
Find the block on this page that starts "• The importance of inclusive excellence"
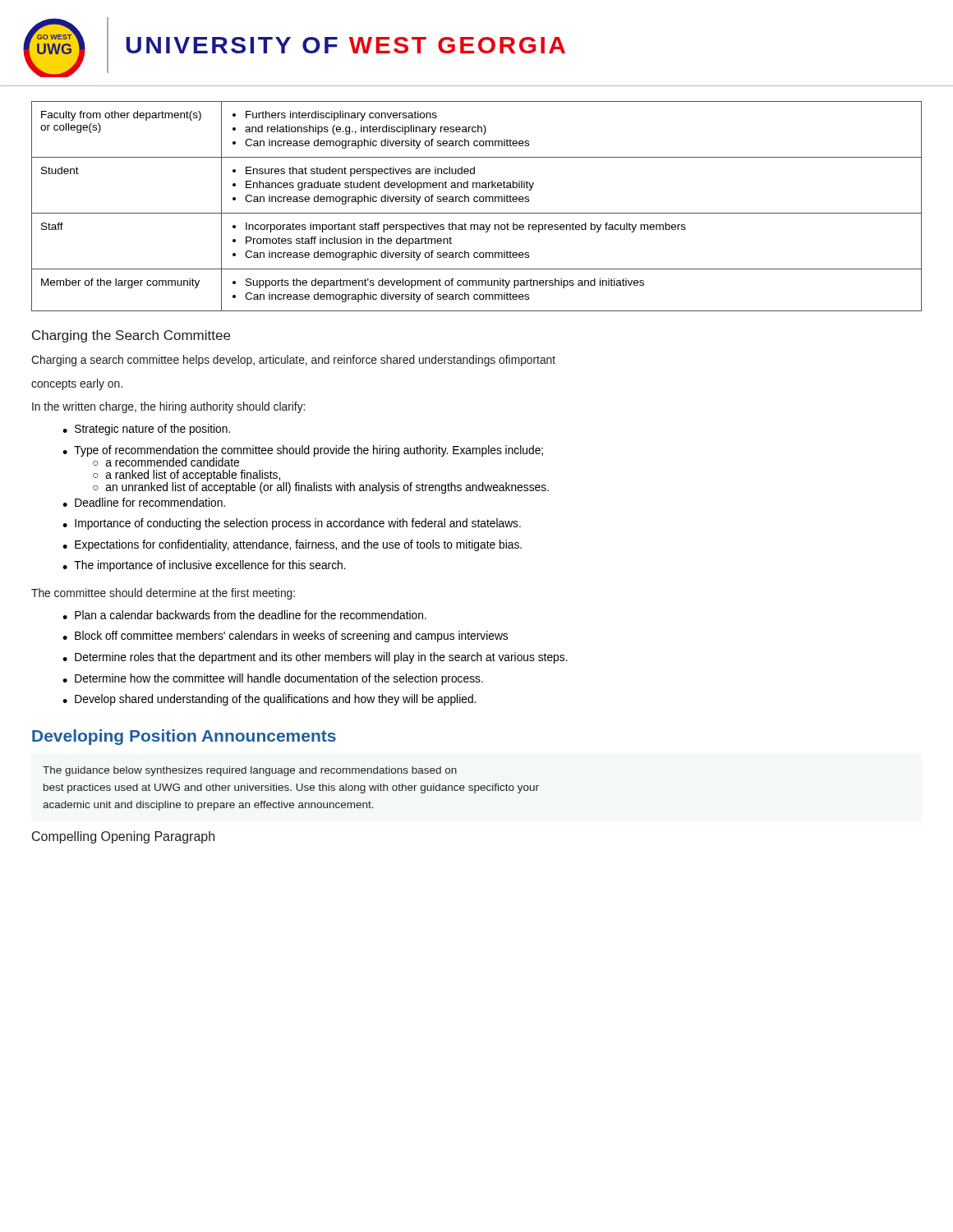204,569
